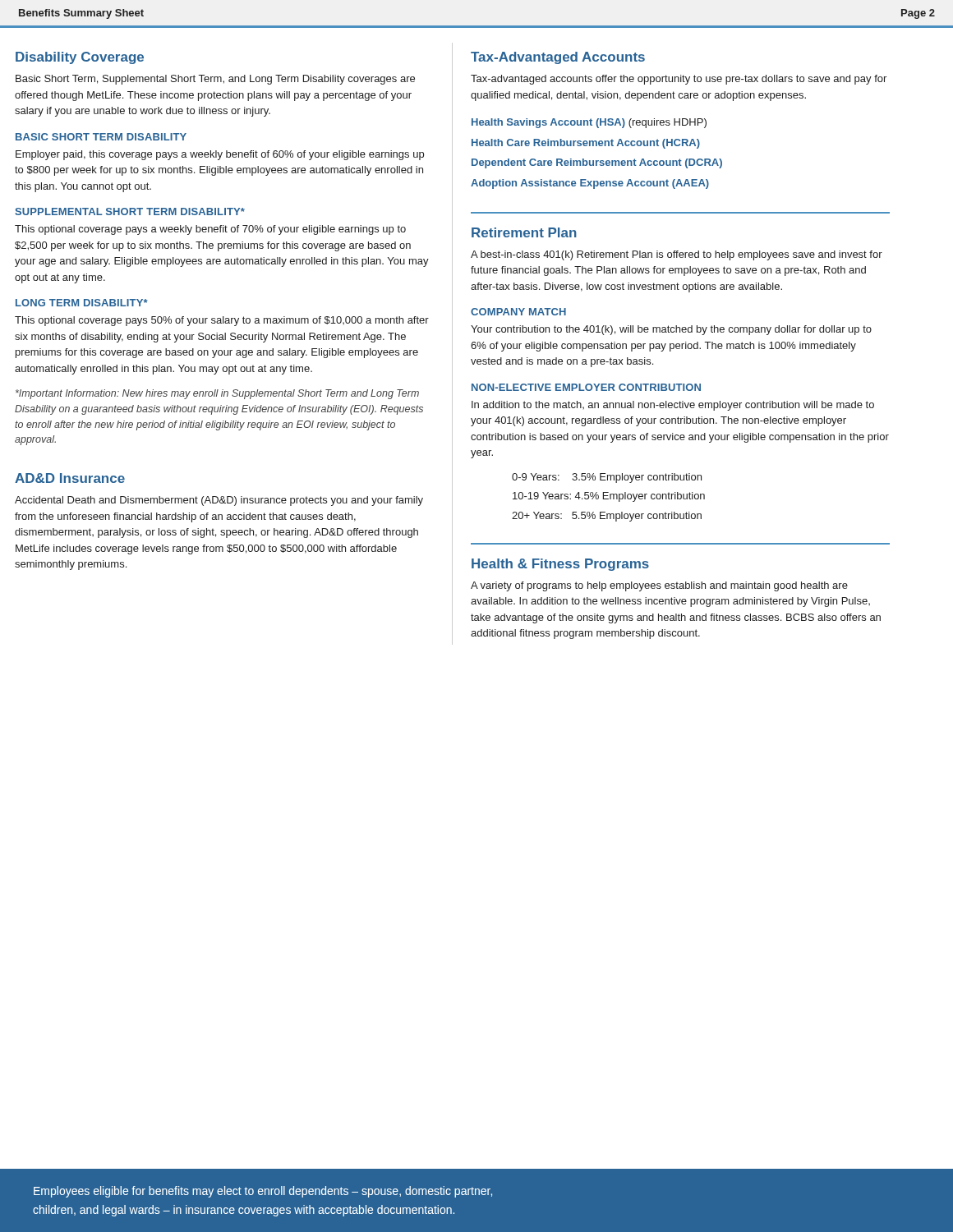The height and width of the screenshot is (1232, 953).
Task: Click on the passage starting "Basic Short Term Disability"
Action: click(x=101, y=136)
